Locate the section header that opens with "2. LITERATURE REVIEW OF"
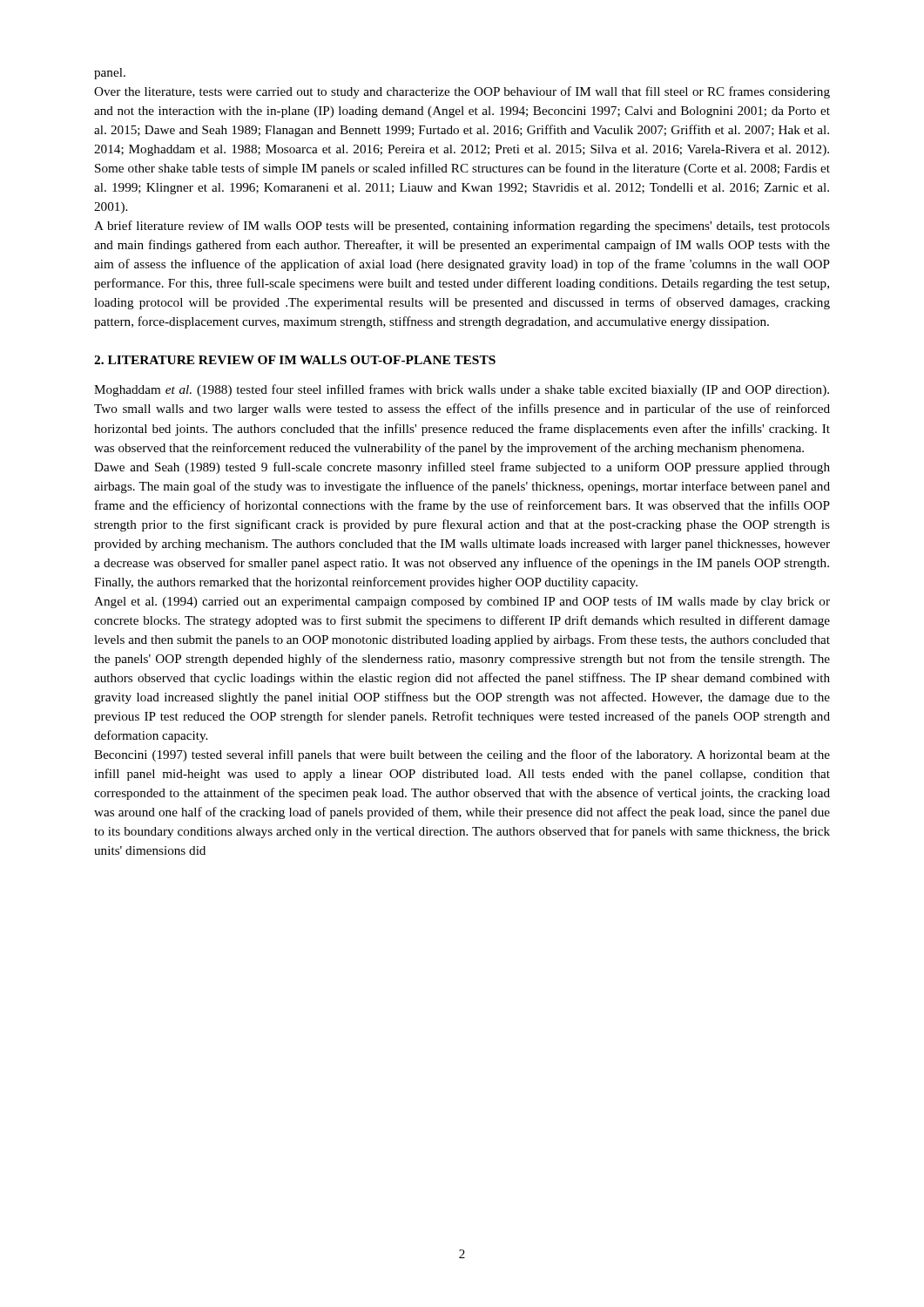Screen dimensions: 1307x924 tap(295, 360)
